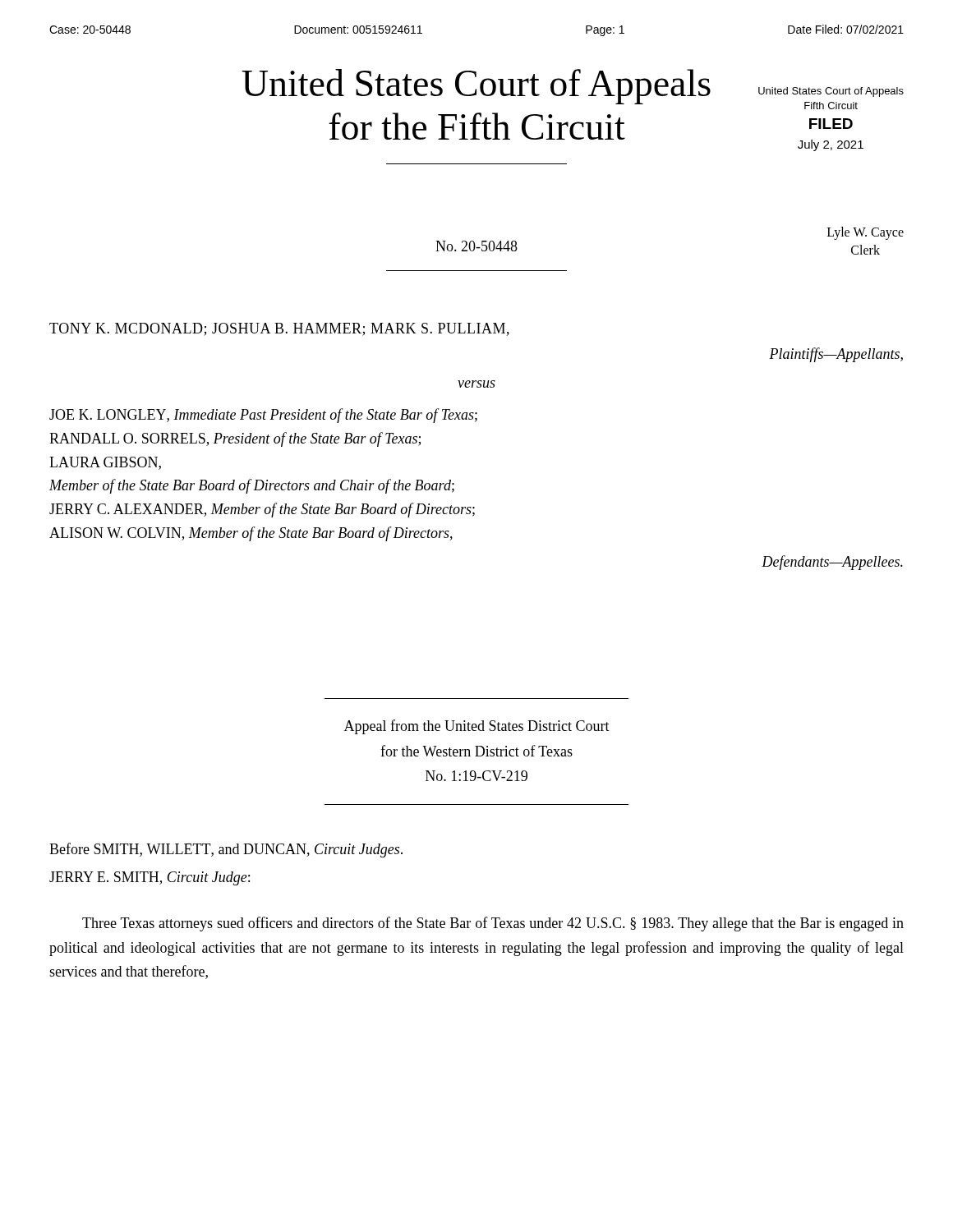953x1232 pixels.
Task: Select the text block starting "Before Smith, Willett,"
Action: [x=226, y=849]
